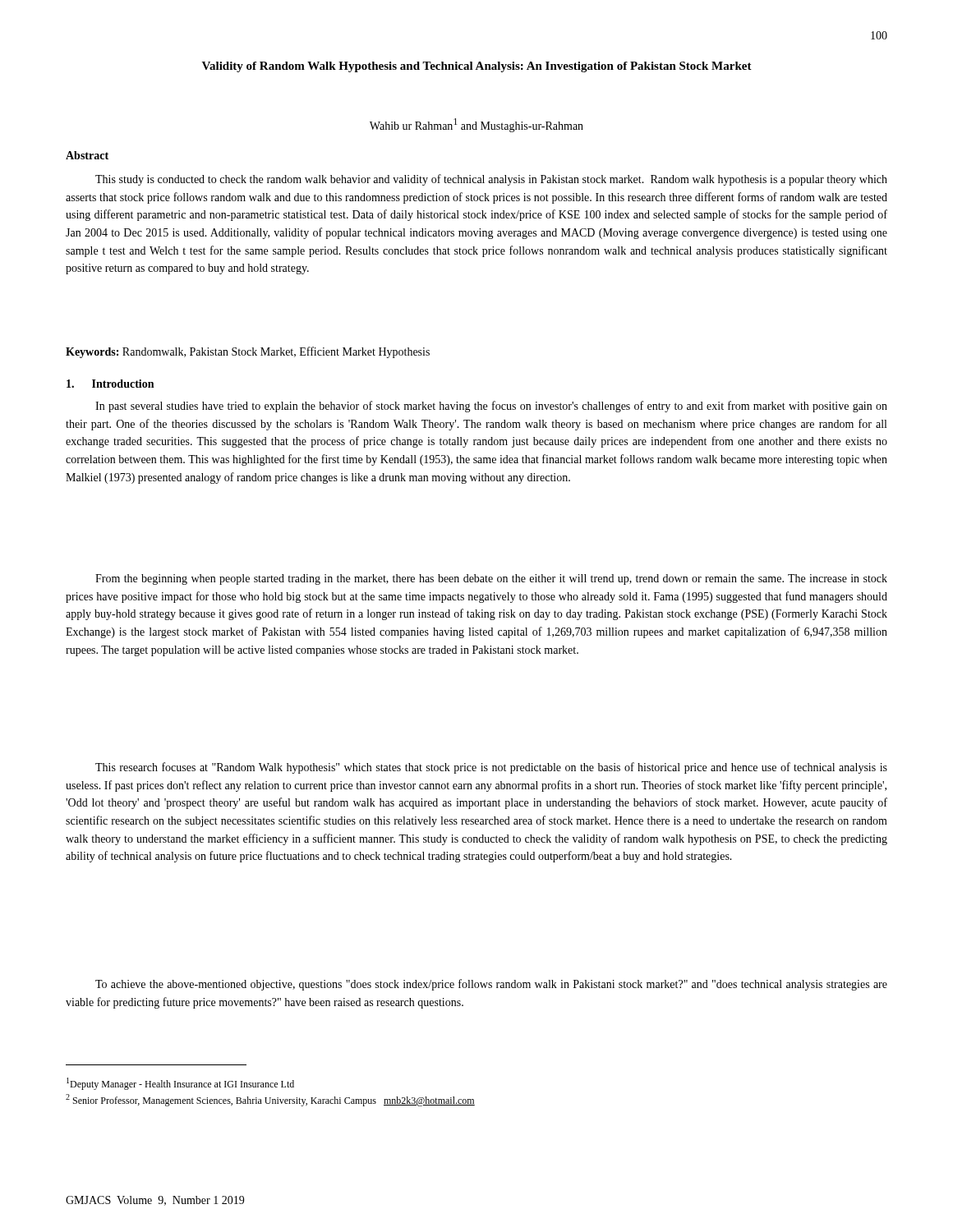Locate the block starting "This study is conducted to check the random"
Image resolution: width=953 pixels, height=1232 pixels.
click(476, 224)
